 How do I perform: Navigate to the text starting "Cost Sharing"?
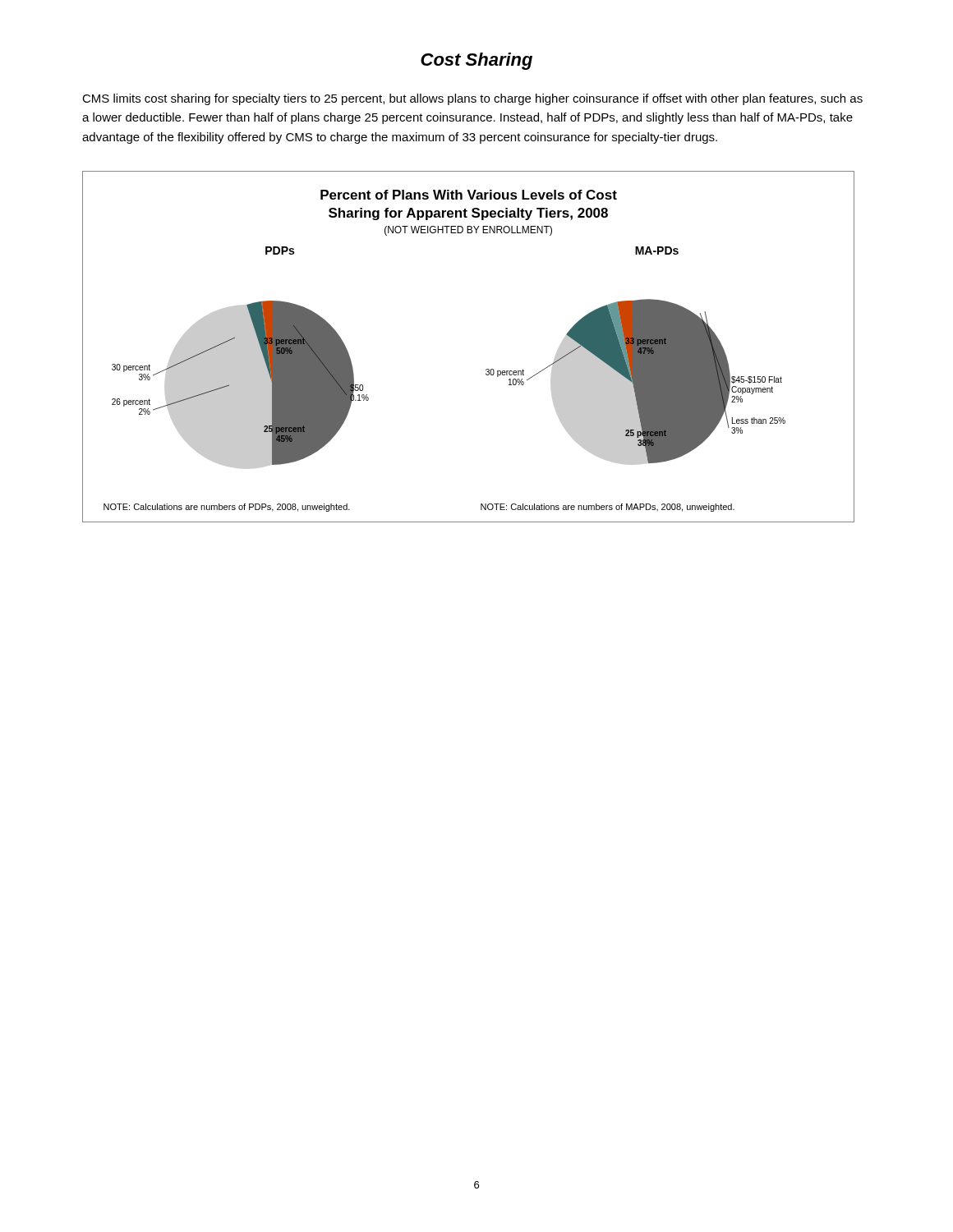[476, 60]
